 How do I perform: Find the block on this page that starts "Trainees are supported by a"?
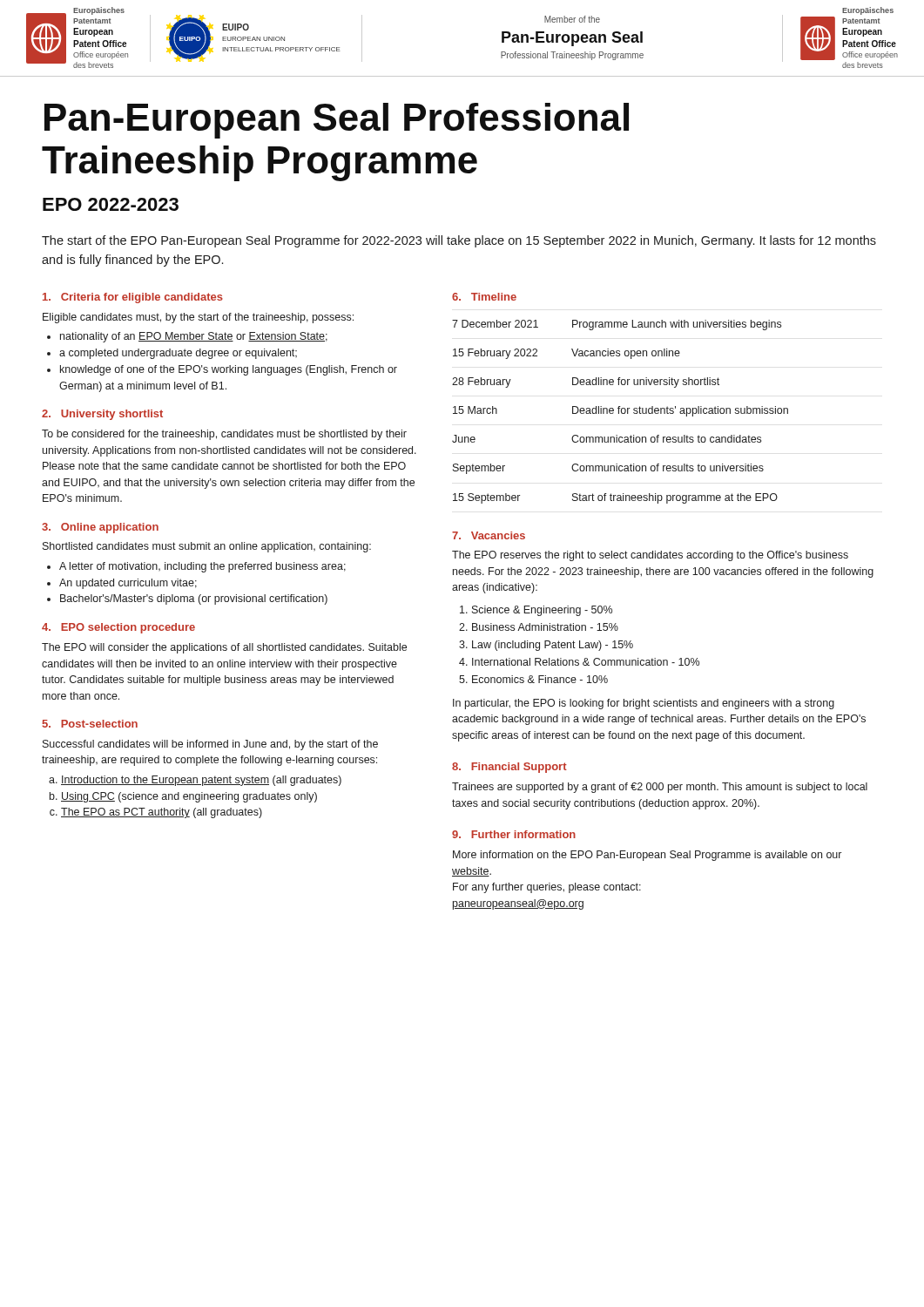coord(660,795)
